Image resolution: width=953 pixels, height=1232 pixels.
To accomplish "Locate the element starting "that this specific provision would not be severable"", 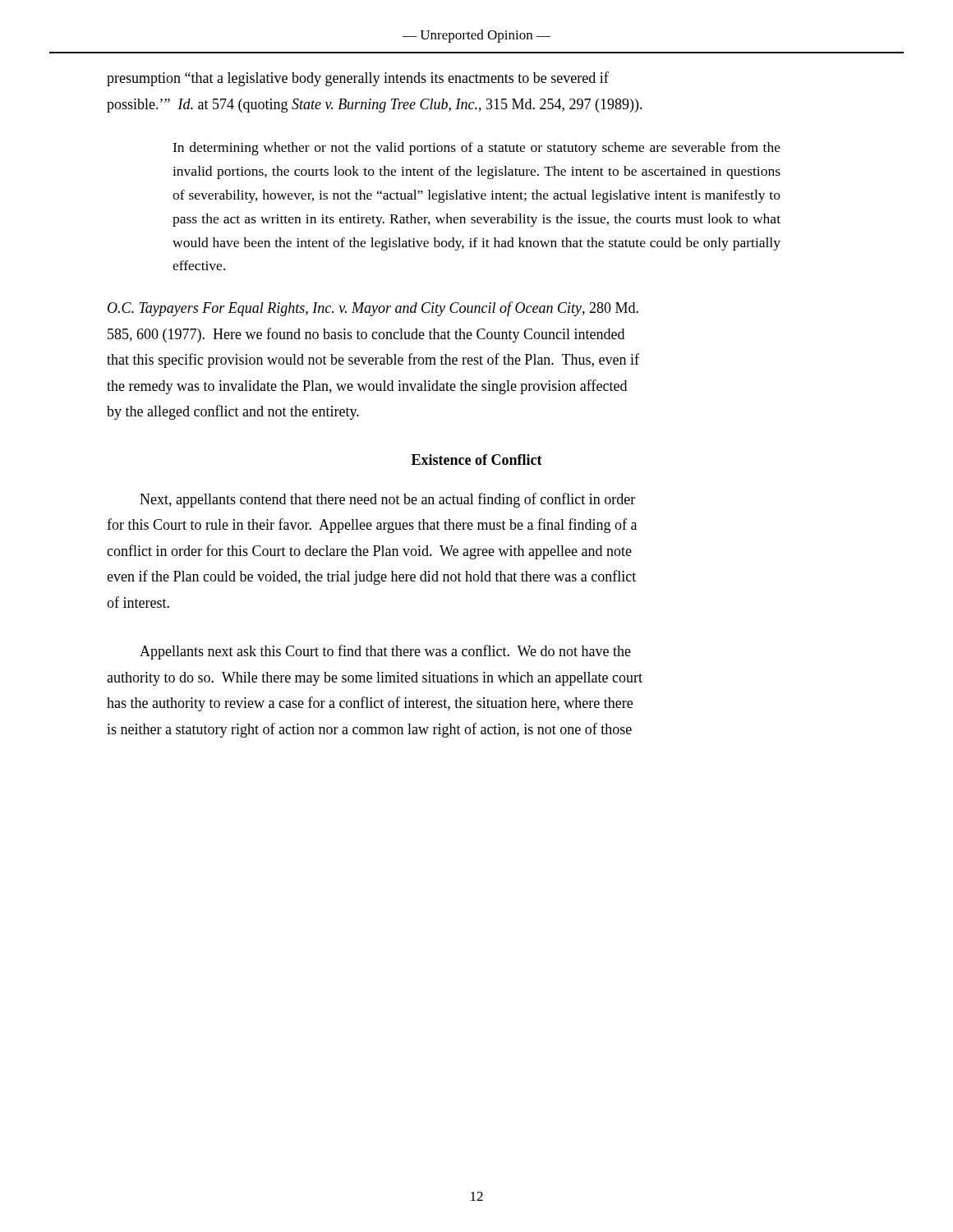I will [373, 360].
